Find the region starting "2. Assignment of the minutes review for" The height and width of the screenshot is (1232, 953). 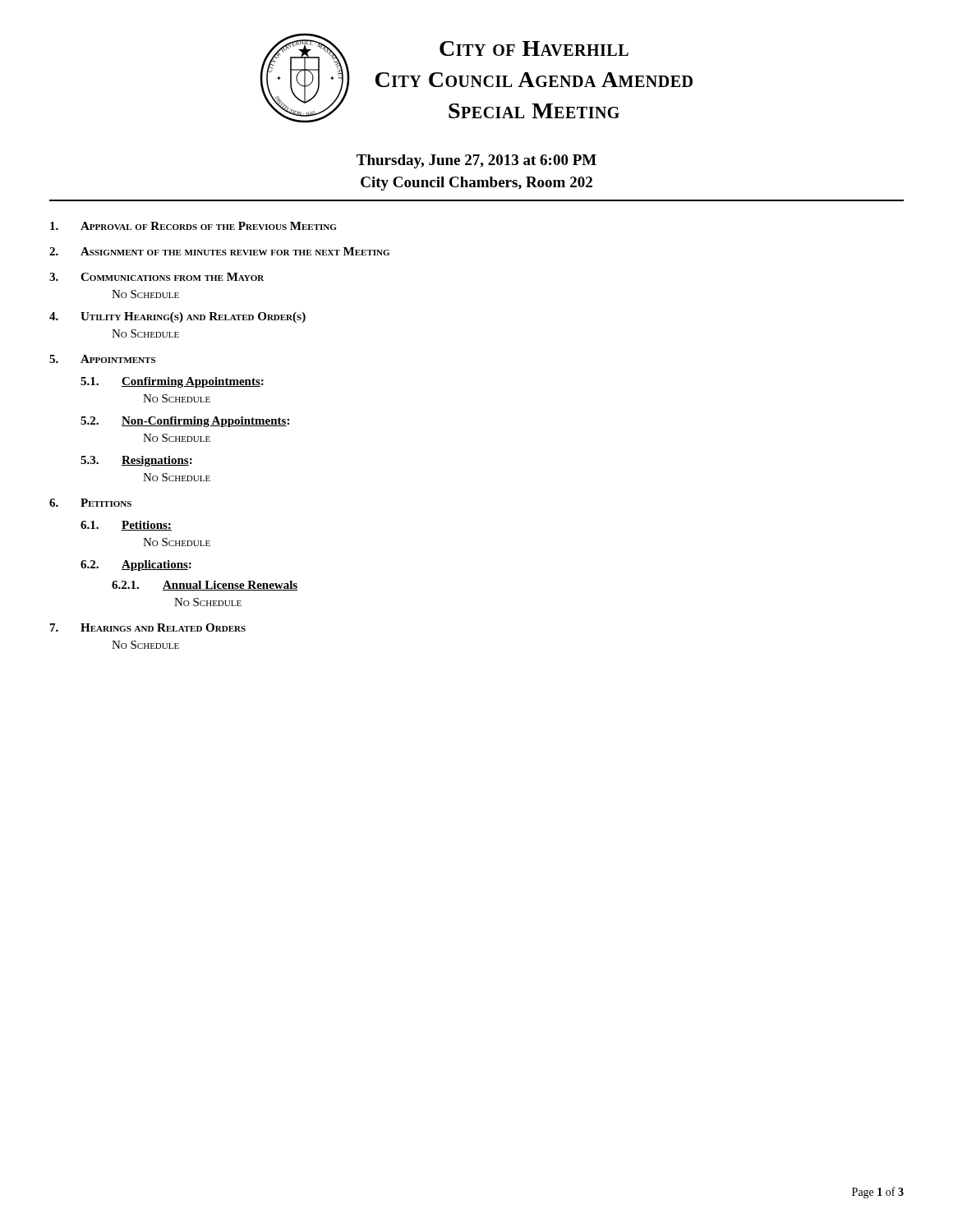pos(220,252)
